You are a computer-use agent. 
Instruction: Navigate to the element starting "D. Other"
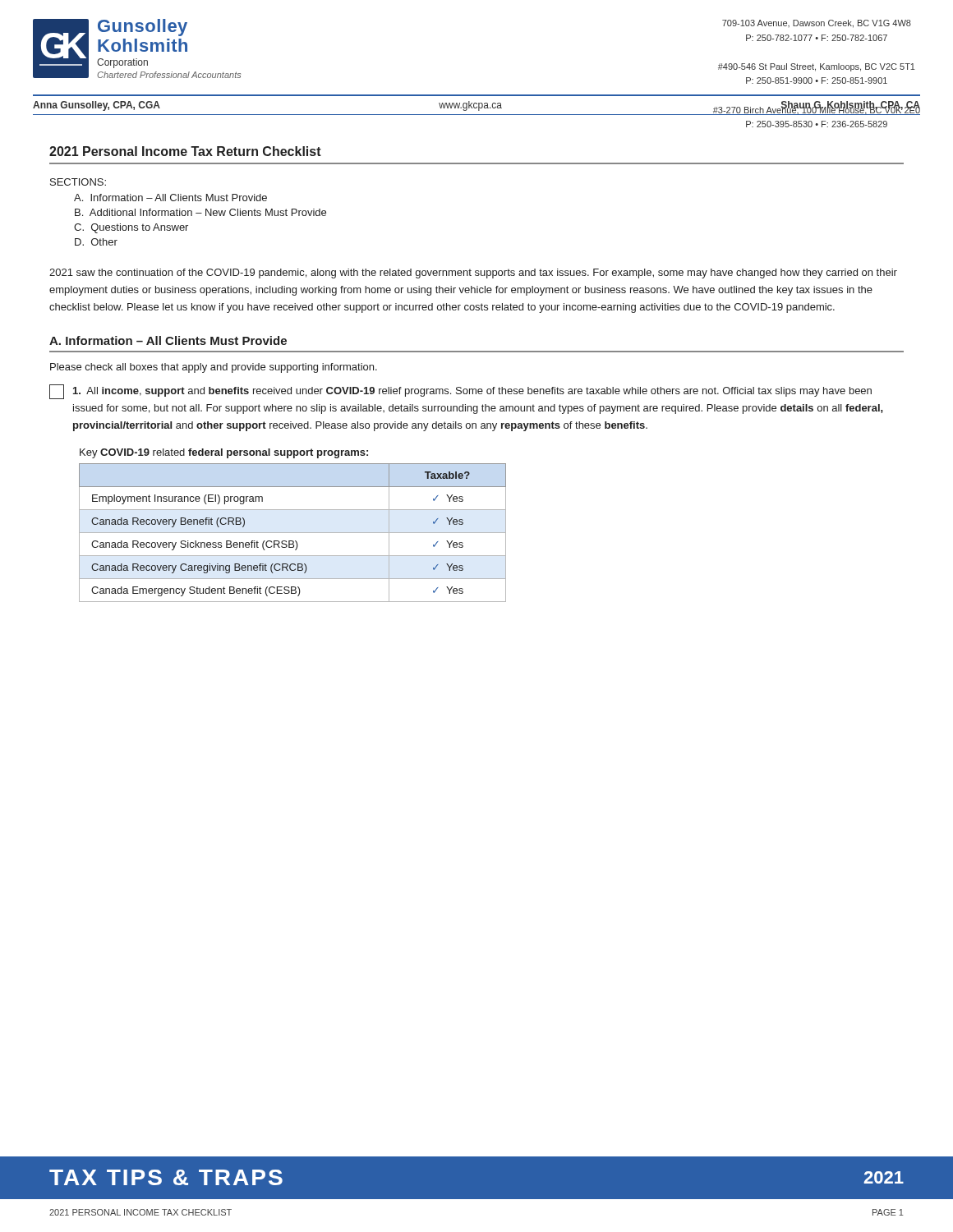tap(96, 242)
